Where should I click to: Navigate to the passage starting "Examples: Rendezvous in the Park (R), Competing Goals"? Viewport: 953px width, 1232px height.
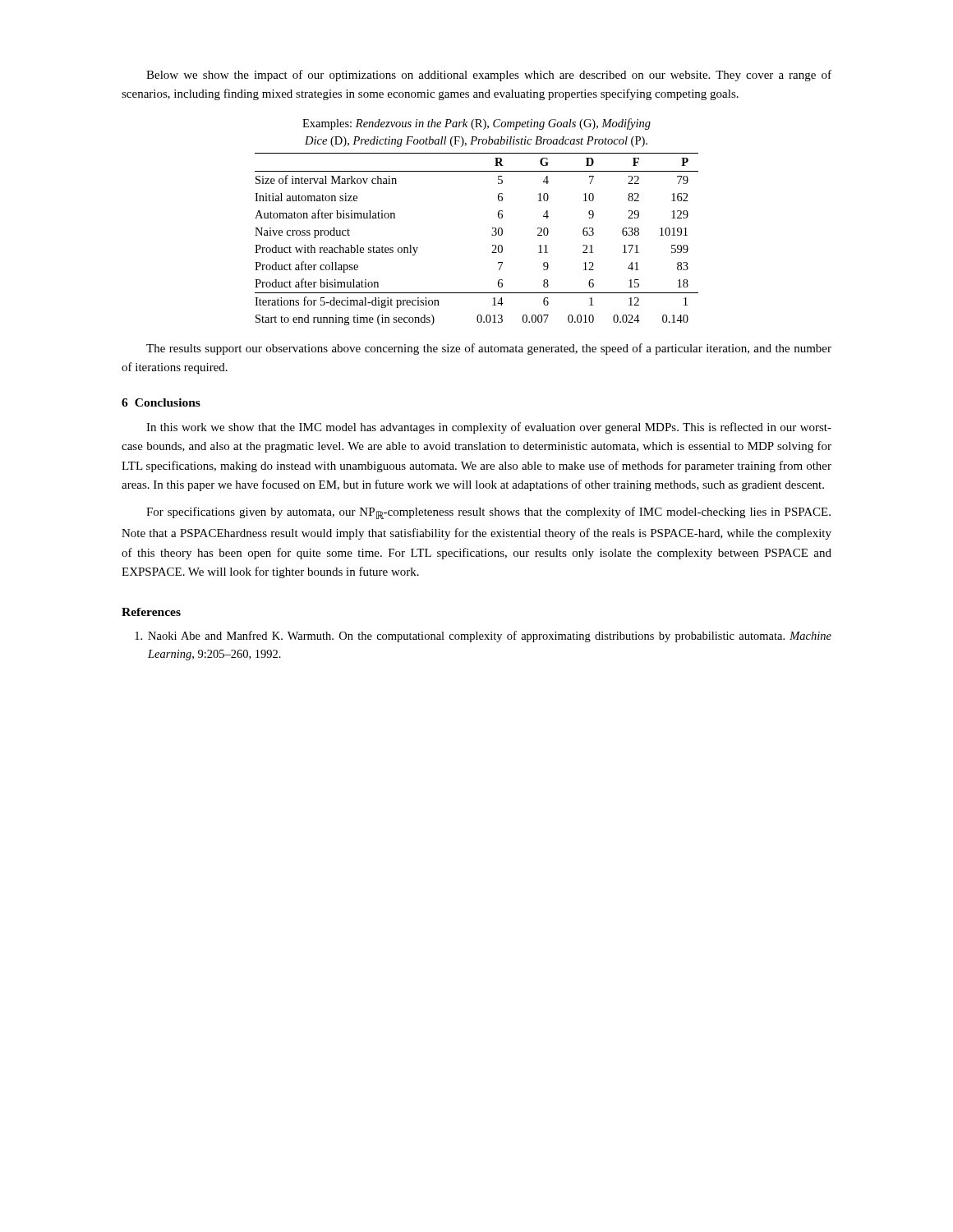coord(476,131)
